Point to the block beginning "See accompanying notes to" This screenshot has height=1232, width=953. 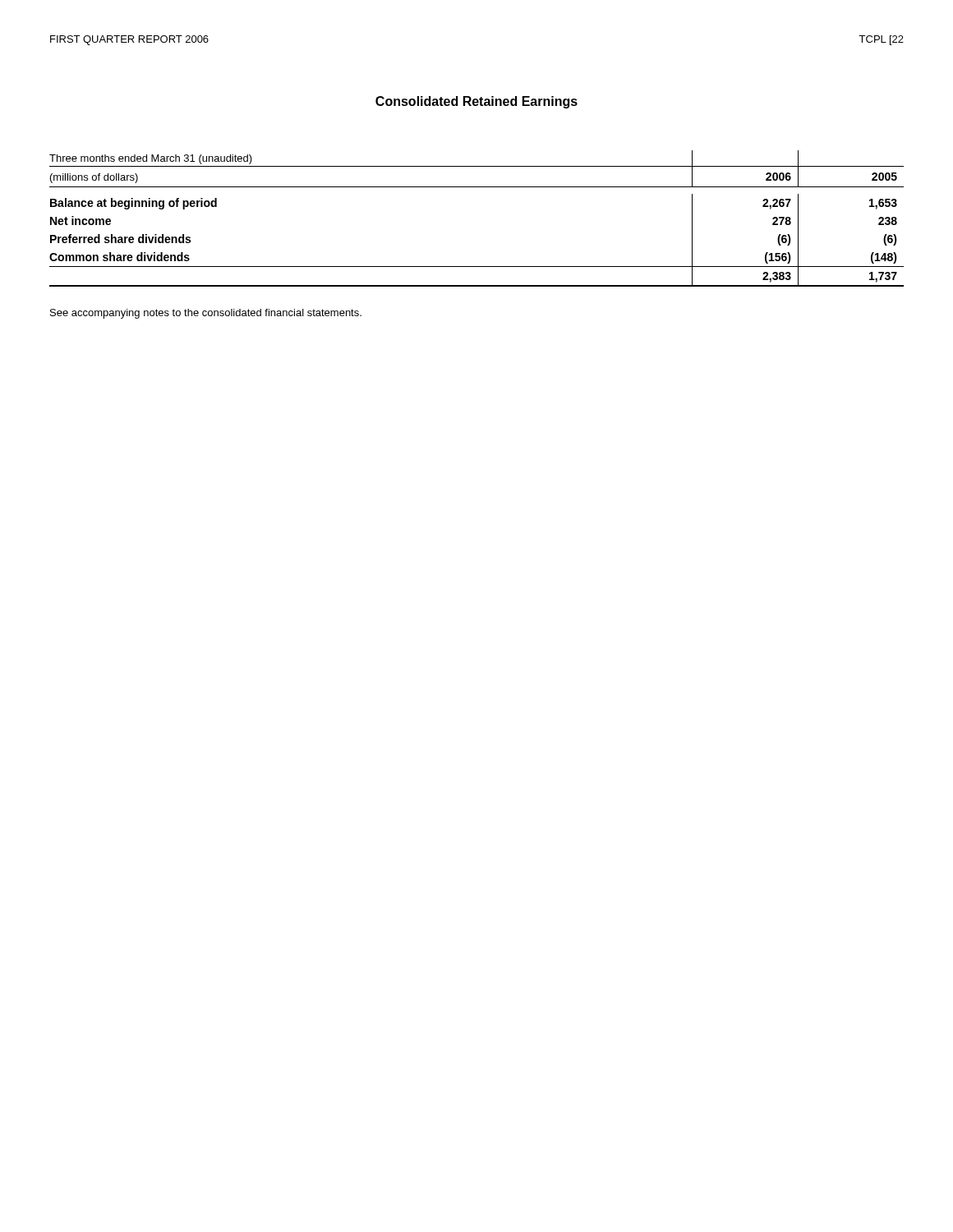coord(206,313)
